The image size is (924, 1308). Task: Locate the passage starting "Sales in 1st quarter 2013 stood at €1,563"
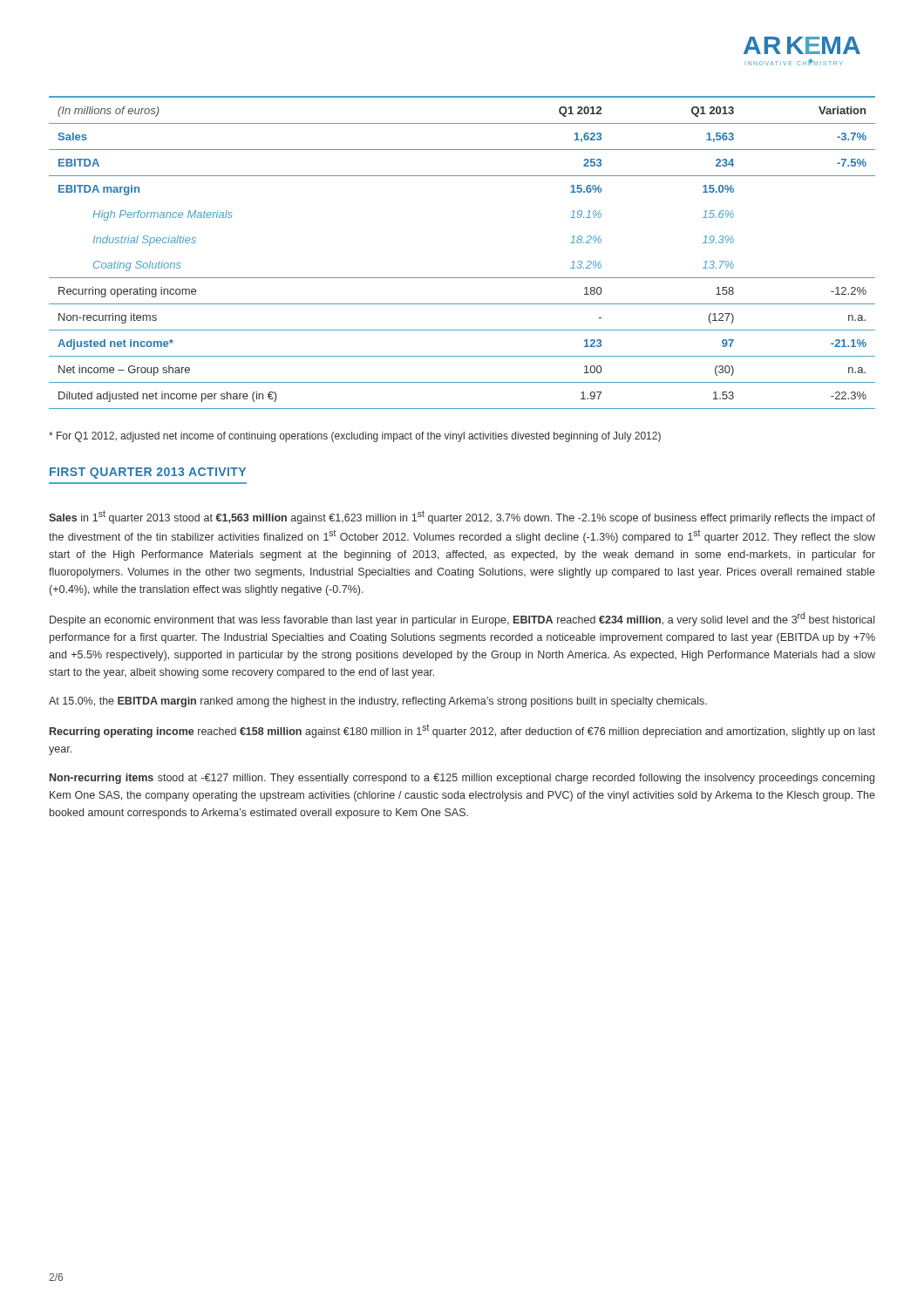462,552
